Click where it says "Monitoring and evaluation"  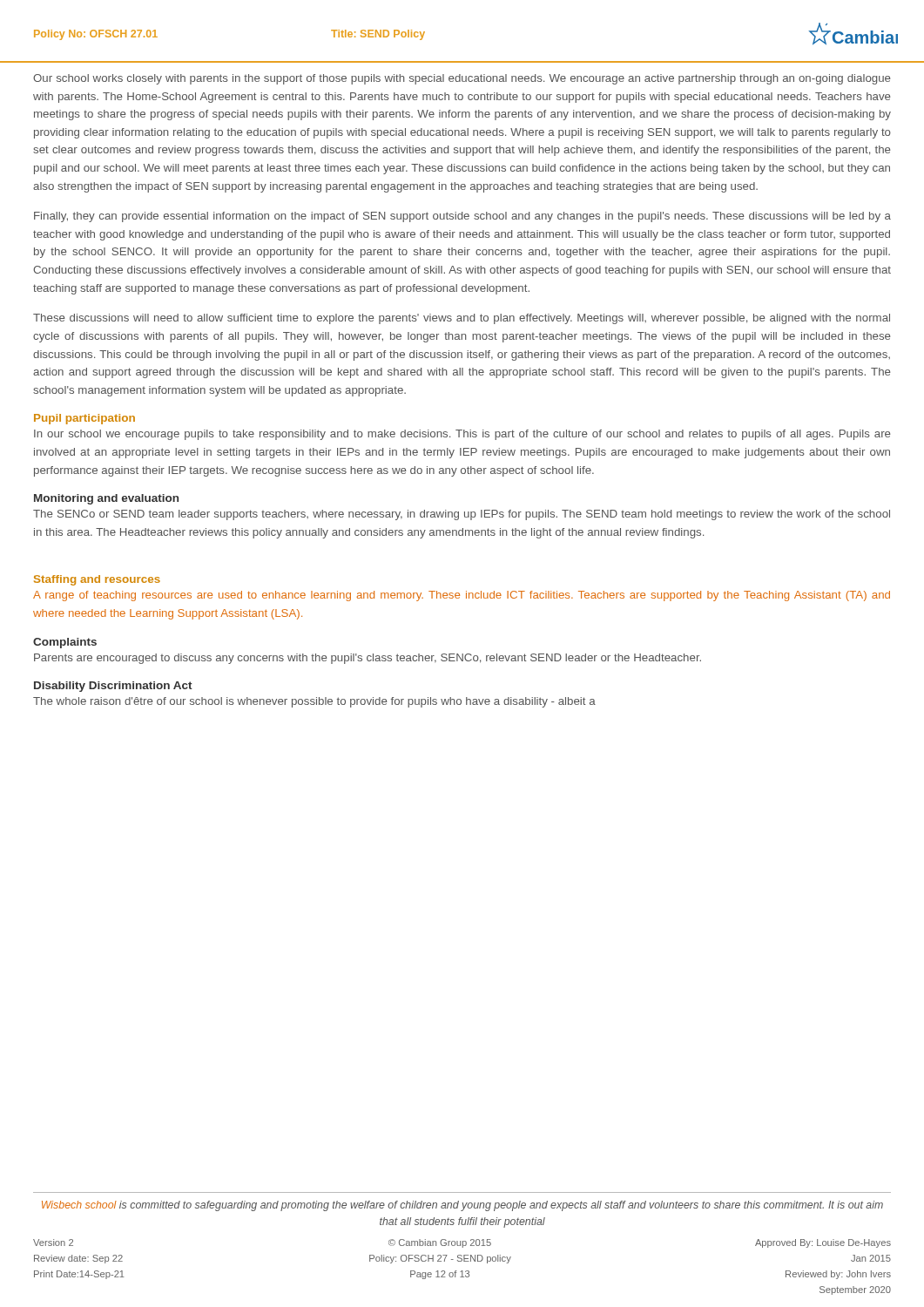[x=106, y=498]
